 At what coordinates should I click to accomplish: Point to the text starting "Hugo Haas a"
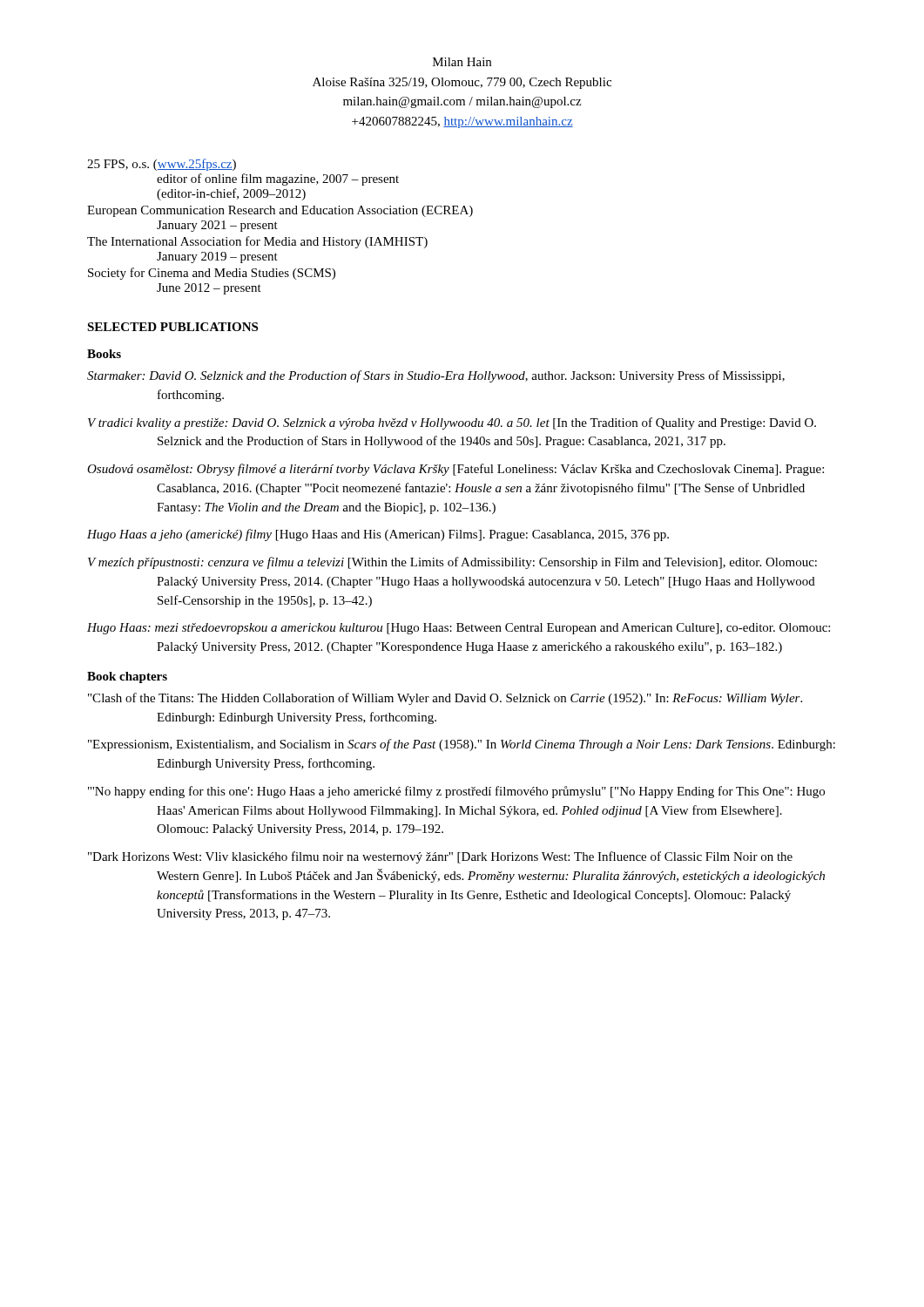coord(378,534)
